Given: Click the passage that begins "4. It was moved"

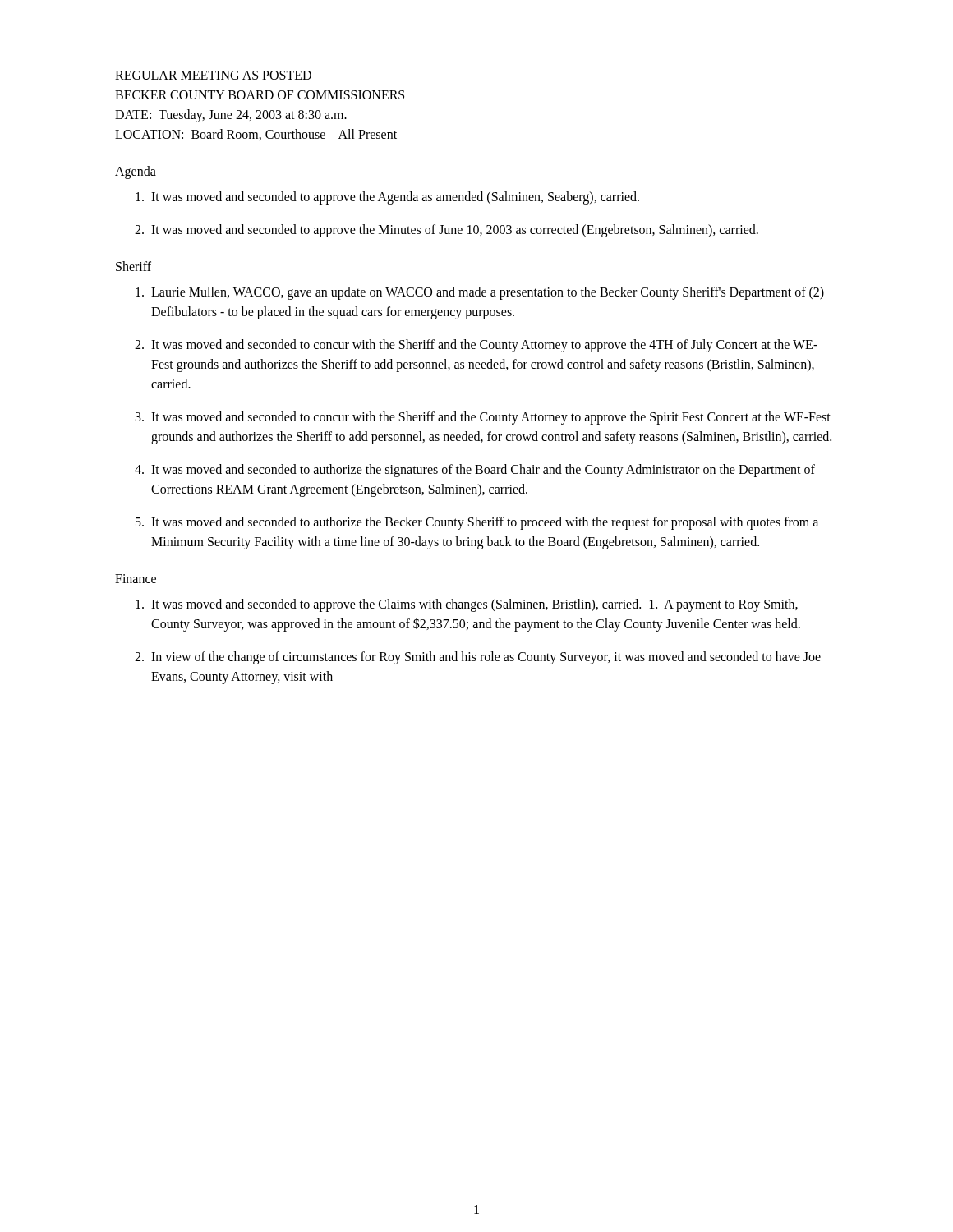Looking at the screenshot, I should [476, 480].
